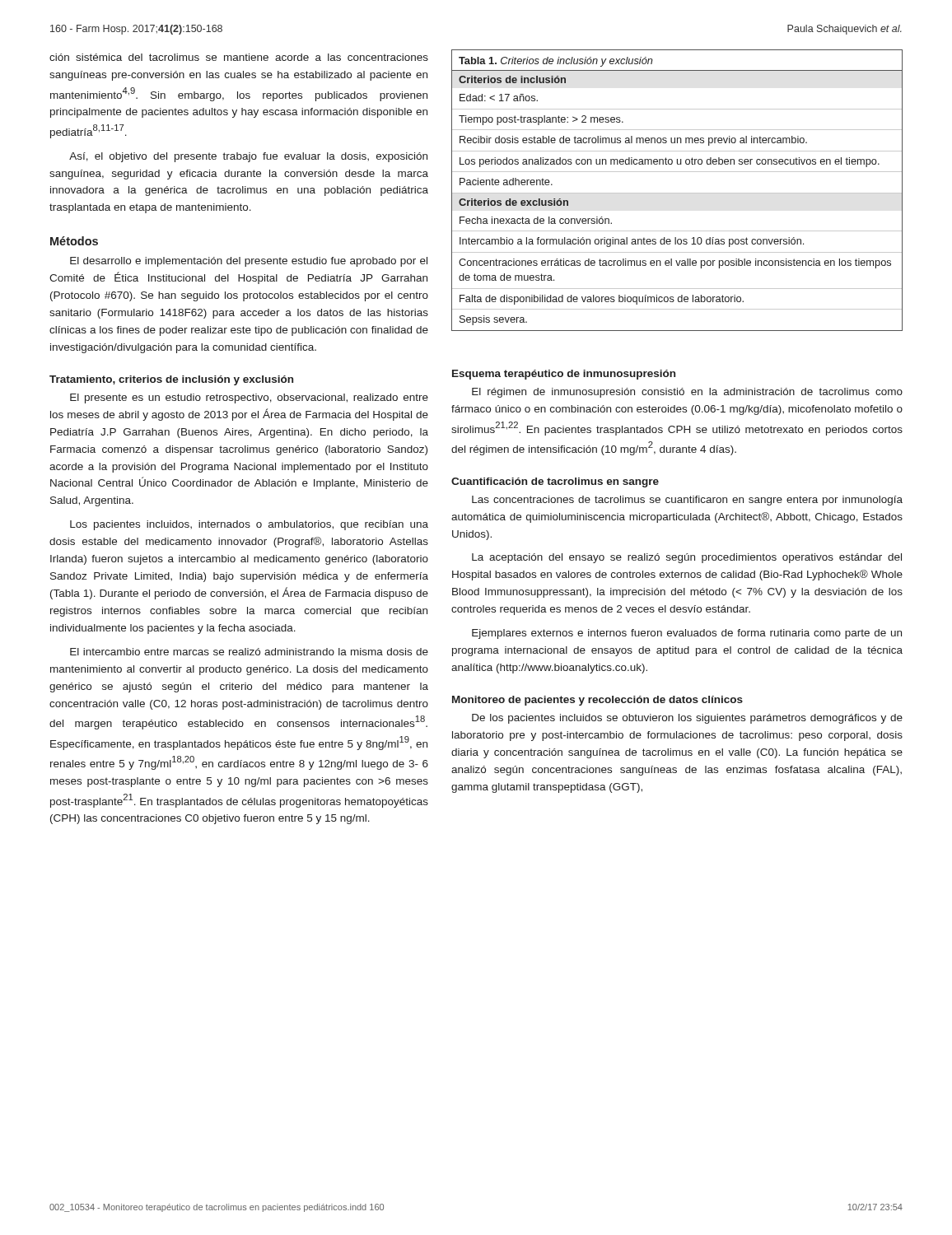Click on the text block with the text "El desarrollo e implementación del"

(239, 305)
